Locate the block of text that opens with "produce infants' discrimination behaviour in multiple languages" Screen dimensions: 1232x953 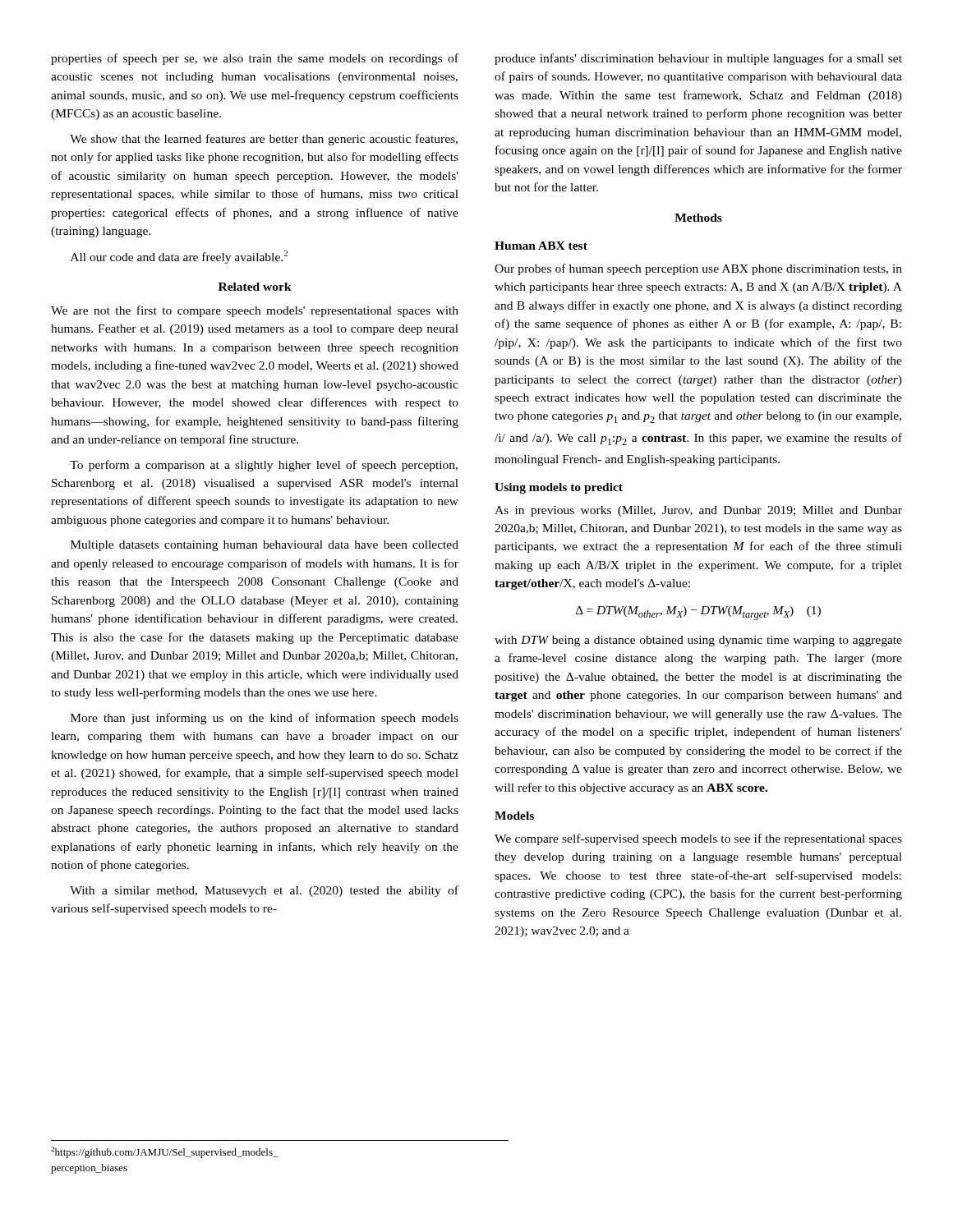tap(698, 123)
